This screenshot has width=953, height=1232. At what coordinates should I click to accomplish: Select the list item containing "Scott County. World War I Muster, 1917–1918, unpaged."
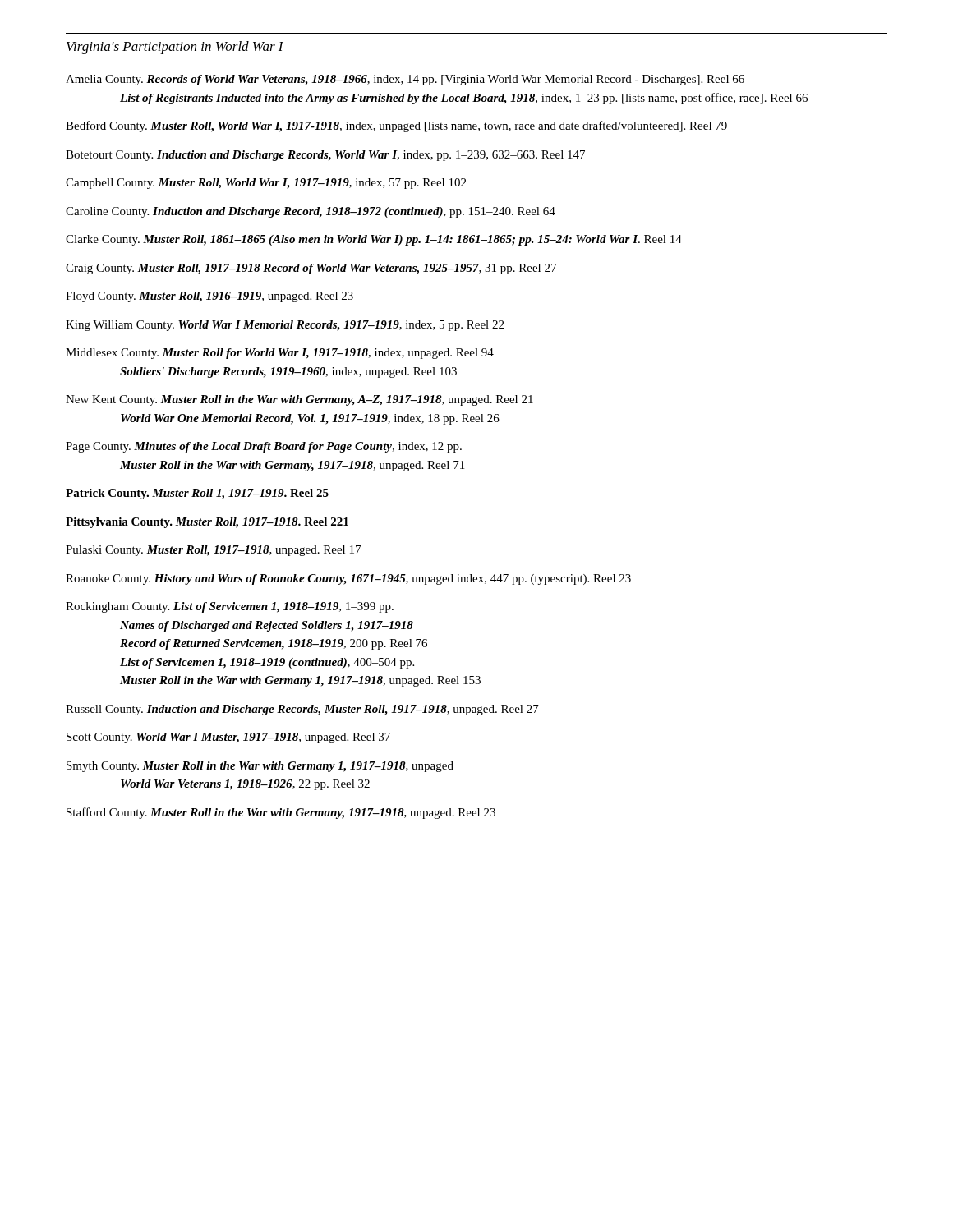(x=228, y=737)
